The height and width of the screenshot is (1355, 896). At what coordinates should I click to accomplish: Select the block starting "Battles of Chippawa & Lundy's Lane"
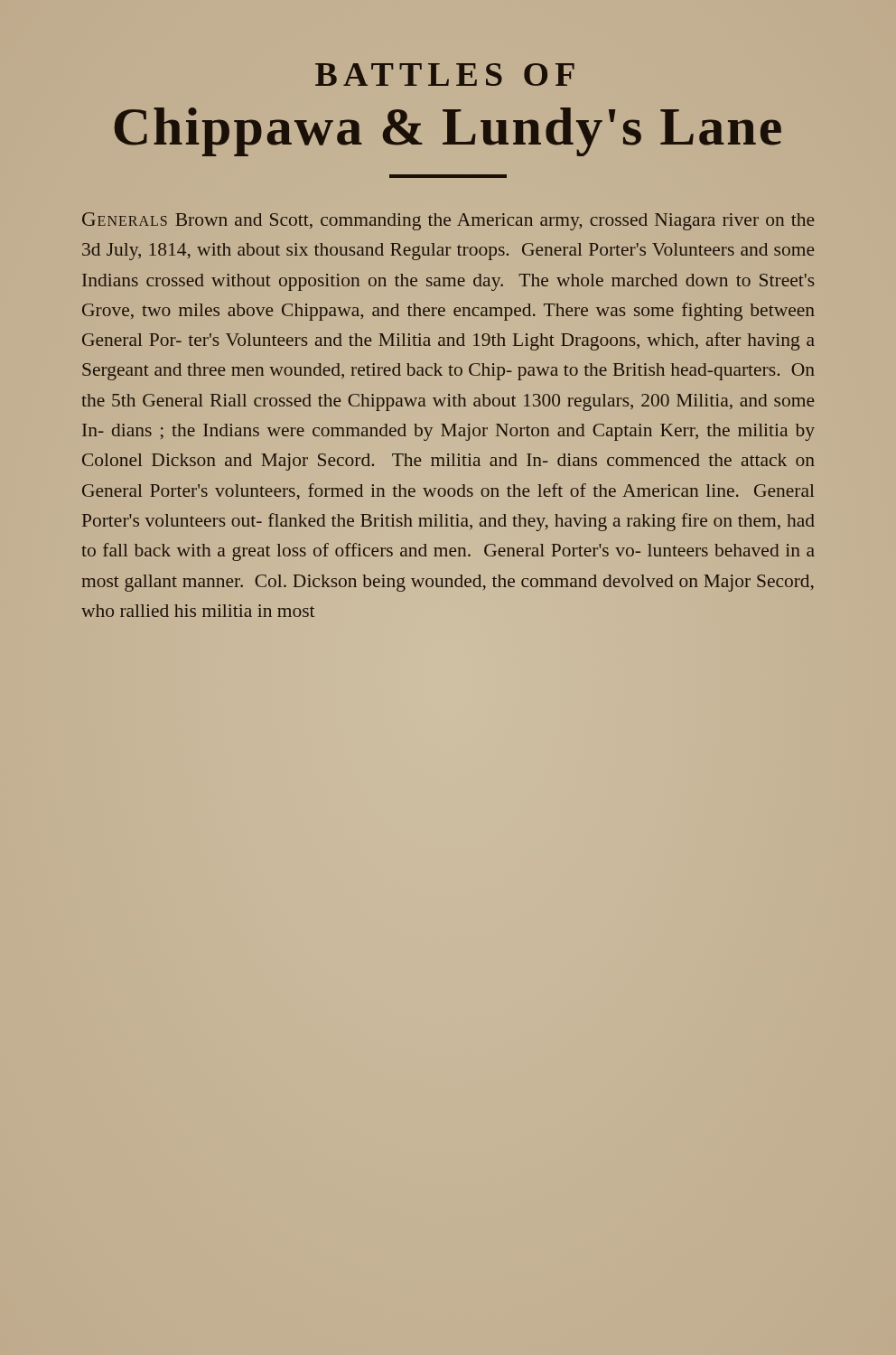click(448, 106)
